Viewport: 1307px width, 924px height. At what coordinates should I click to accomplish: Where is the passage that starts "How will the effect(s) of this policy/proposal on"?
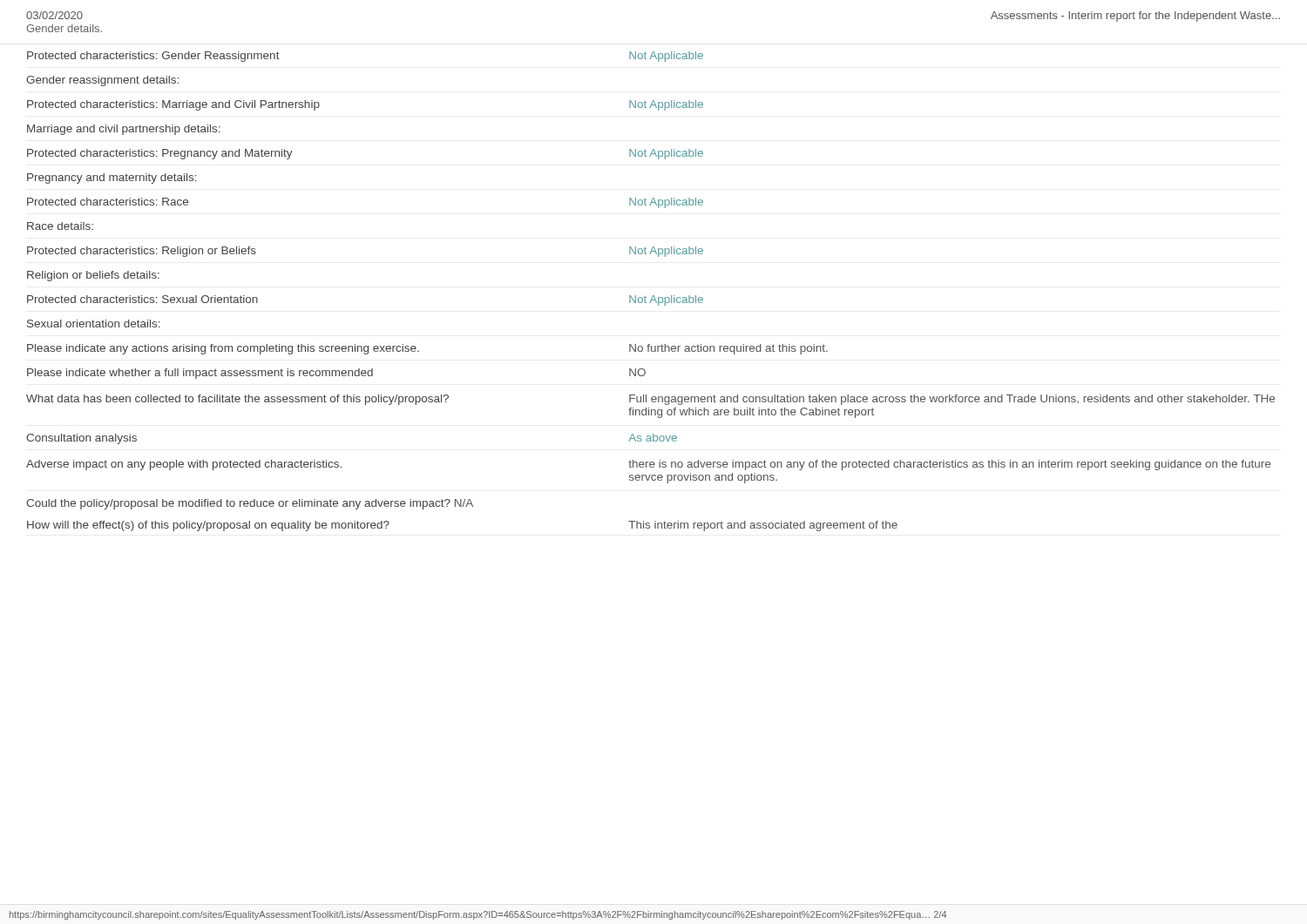click(654, 525)
